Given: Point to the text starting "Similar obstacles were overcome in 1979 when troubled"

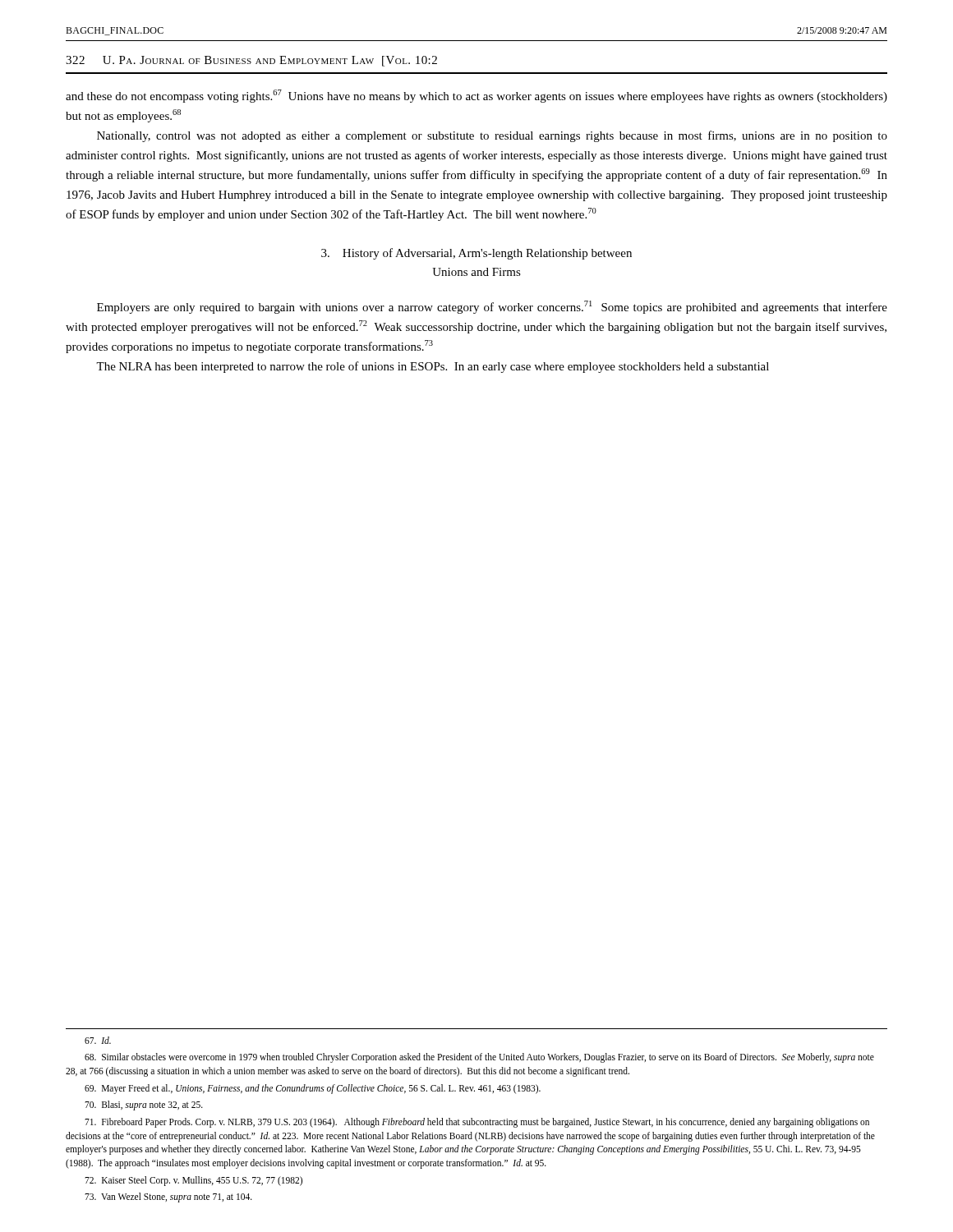Looking at the screenshot, I should pyautogui.click(x=470, y=1064).
